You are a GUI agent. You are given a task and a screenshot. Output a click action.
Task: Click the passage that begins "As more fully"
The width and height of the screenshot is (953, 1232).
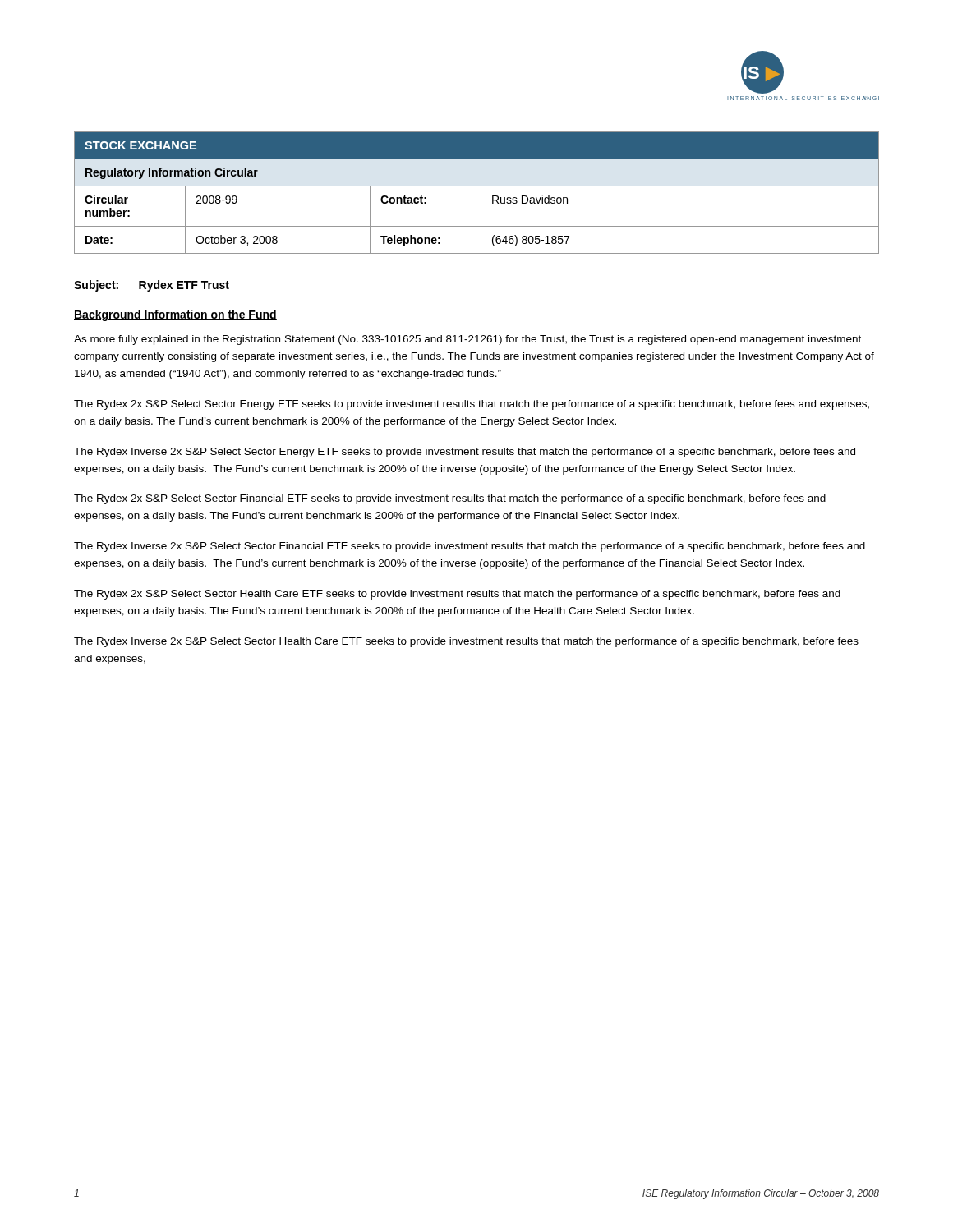[x=474, y=356]
